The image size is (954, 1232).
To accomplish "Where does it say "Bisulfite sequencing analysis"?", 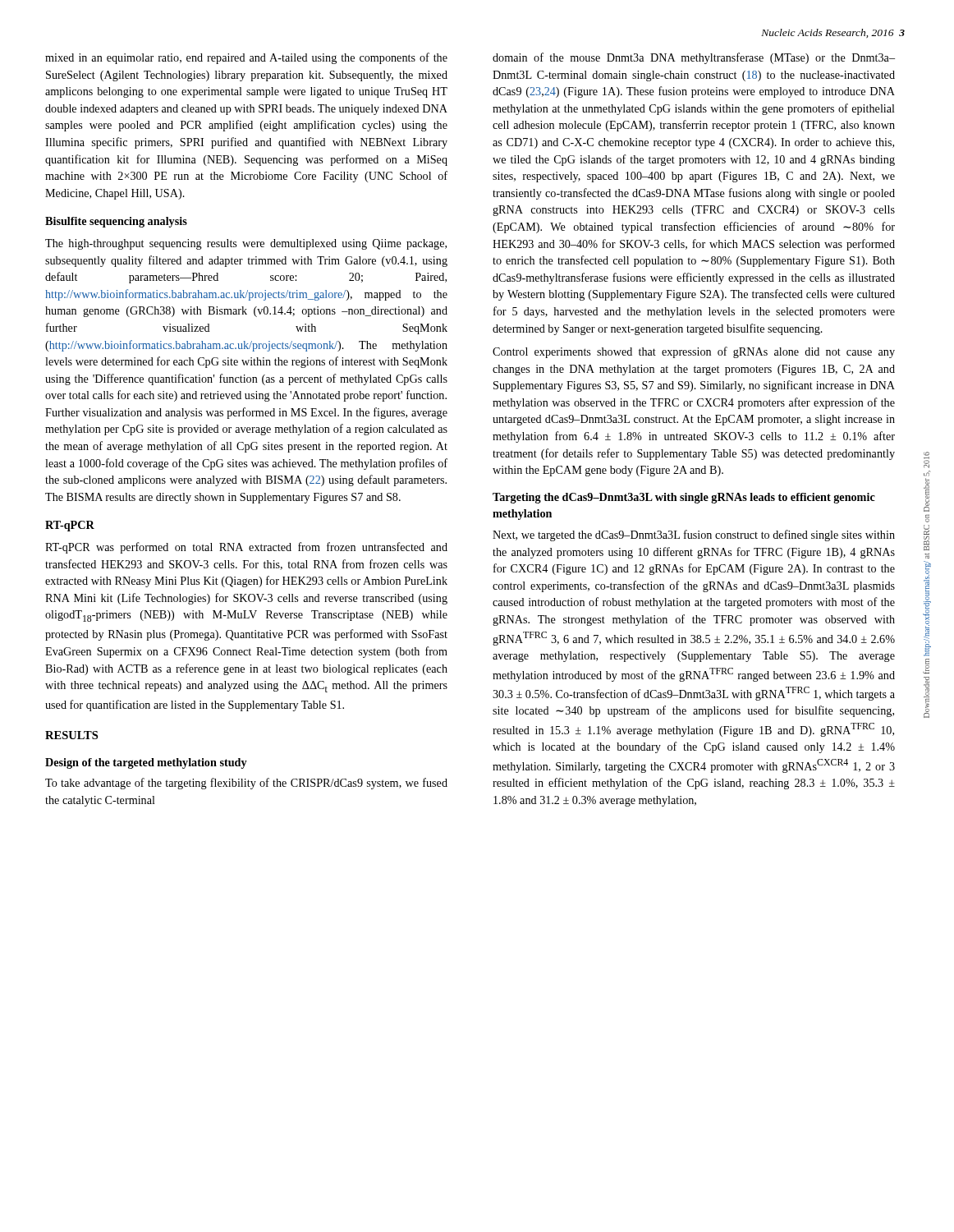I will 116,221.
